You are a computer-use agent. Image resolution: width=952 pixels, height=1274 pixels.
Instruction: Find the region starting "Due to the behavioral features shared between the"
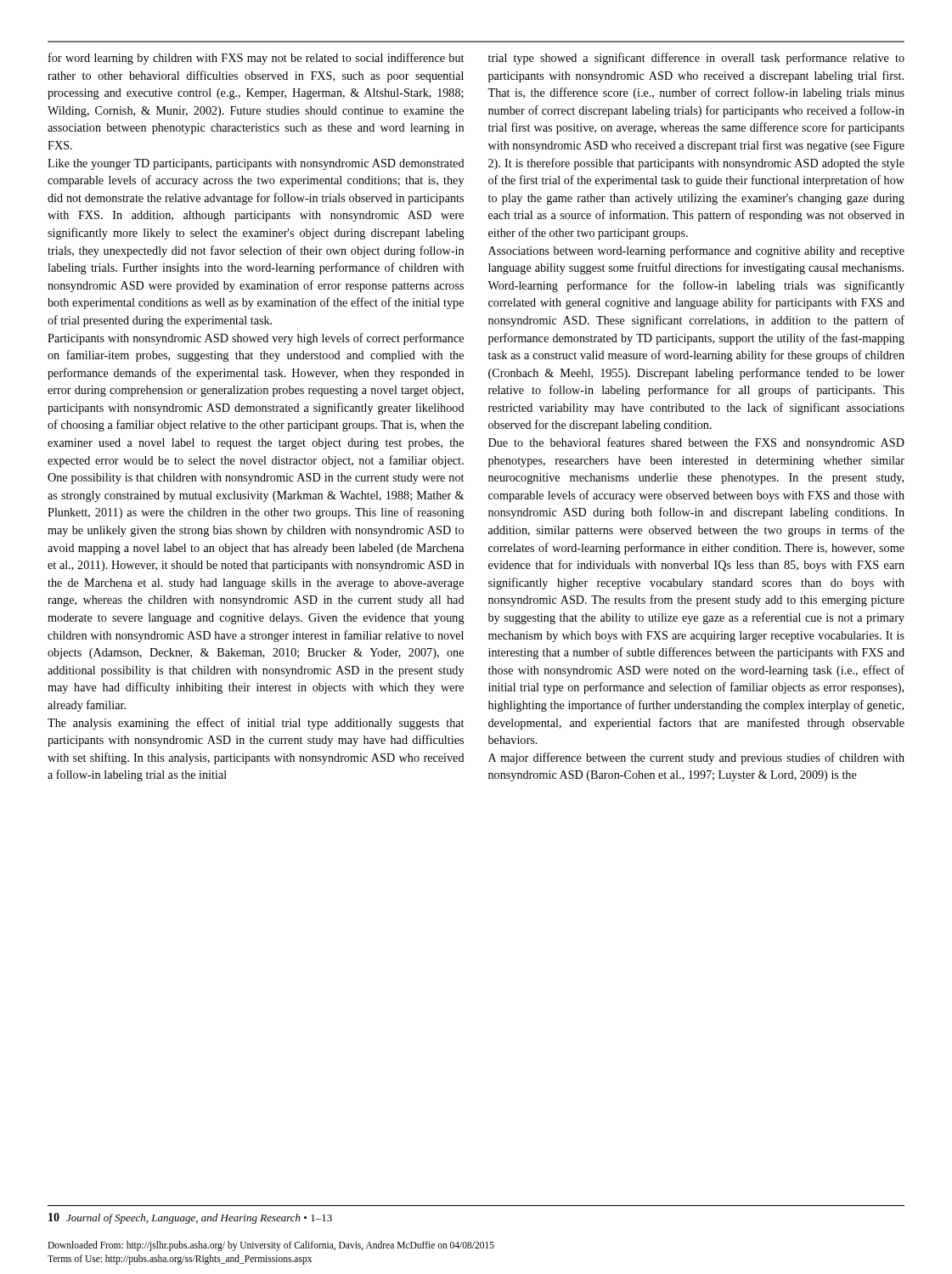[696, 591]
